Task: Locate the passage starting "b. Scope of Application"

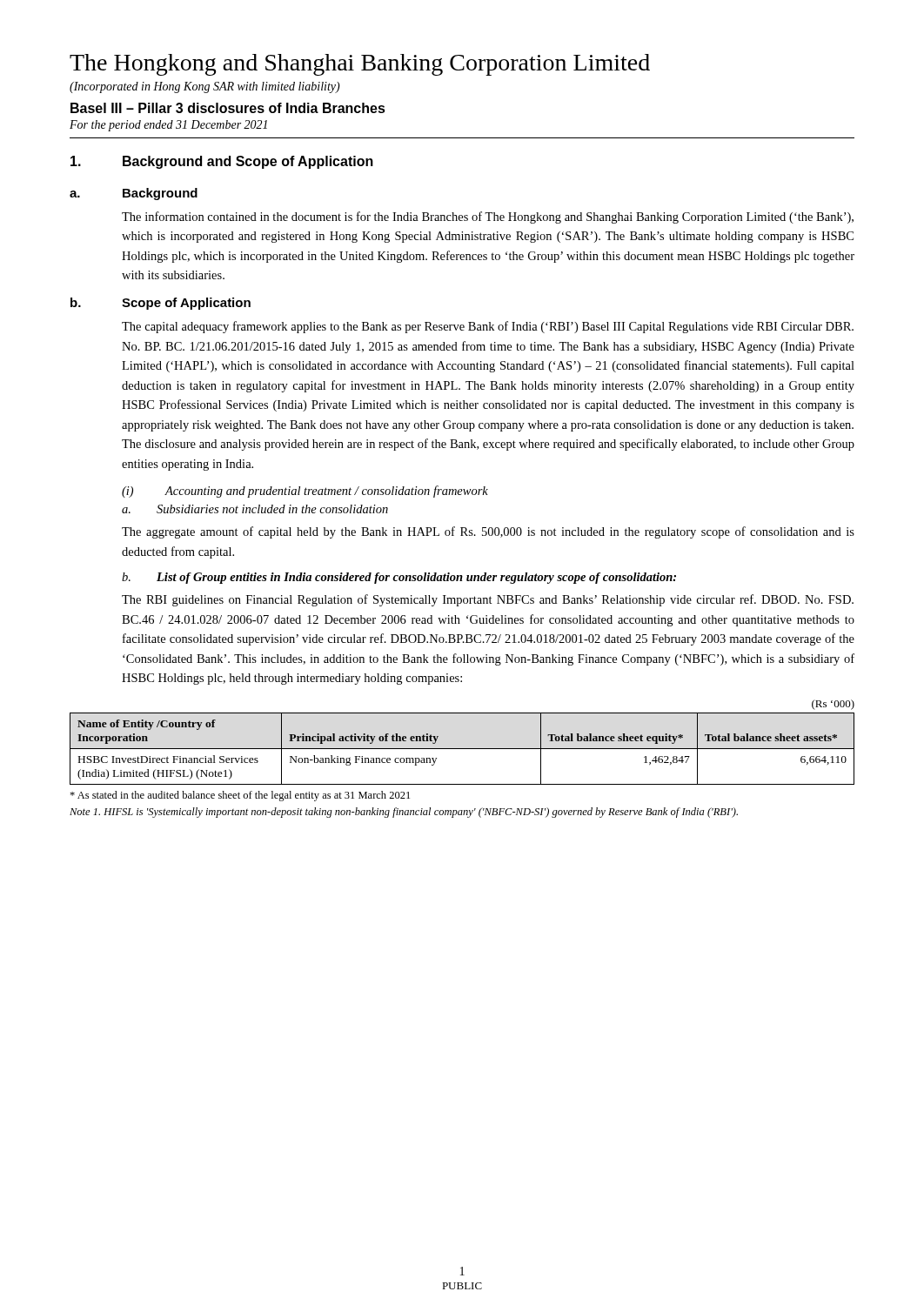Action: (161, 304)
